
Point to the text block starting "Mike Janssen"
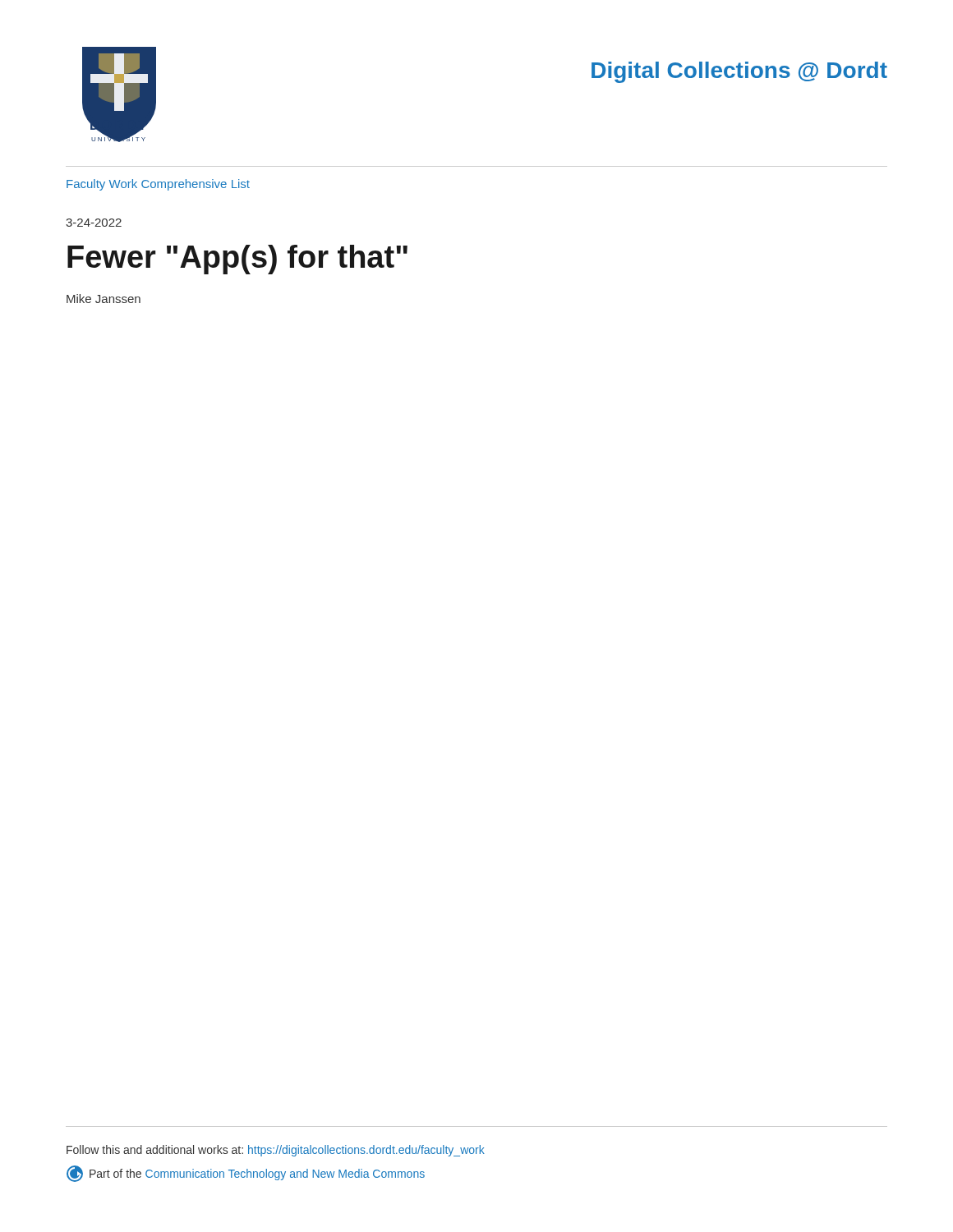click(x=103, y=298)
